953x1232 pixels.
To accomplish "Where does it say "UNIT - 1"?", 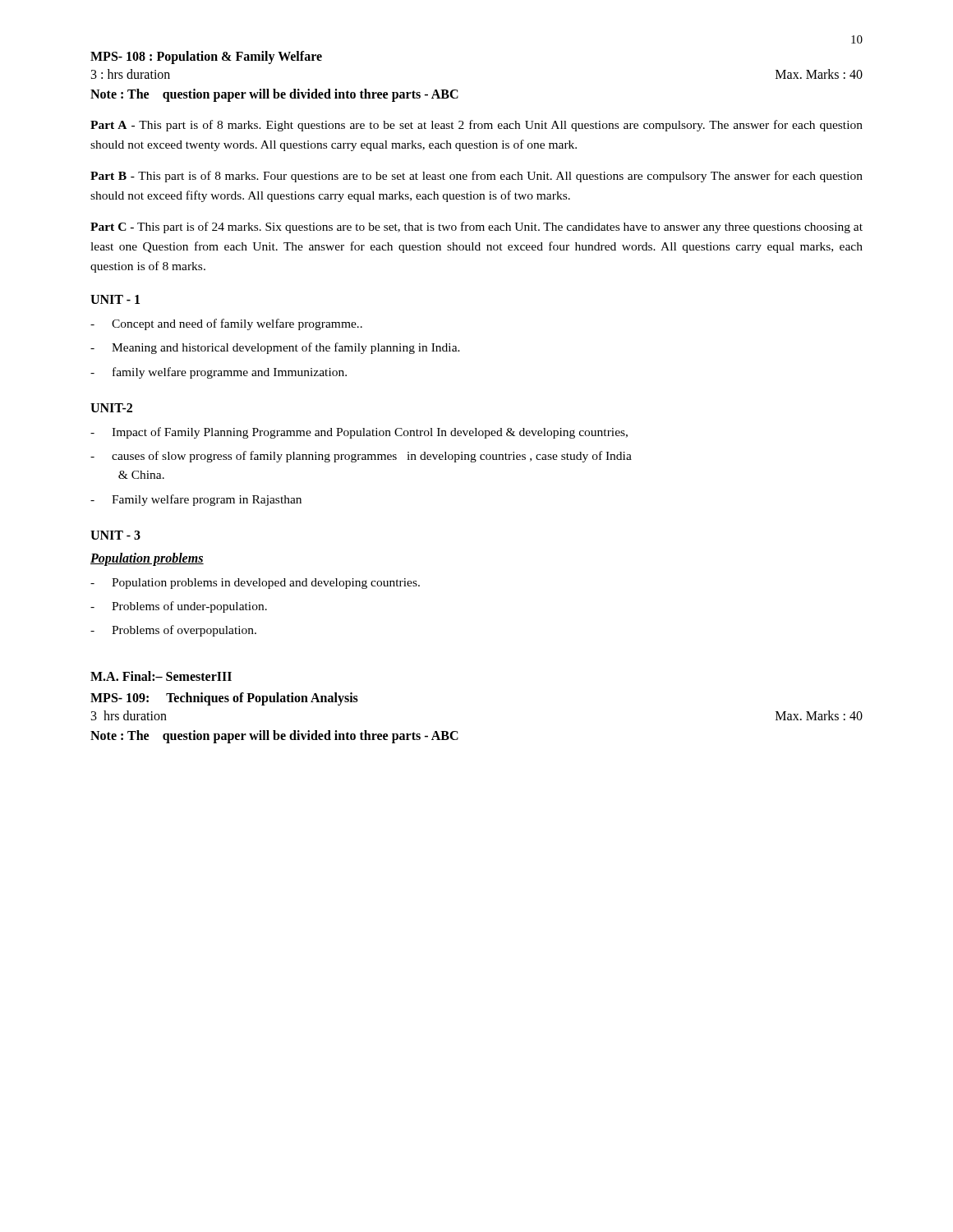I will coord(115,299).
